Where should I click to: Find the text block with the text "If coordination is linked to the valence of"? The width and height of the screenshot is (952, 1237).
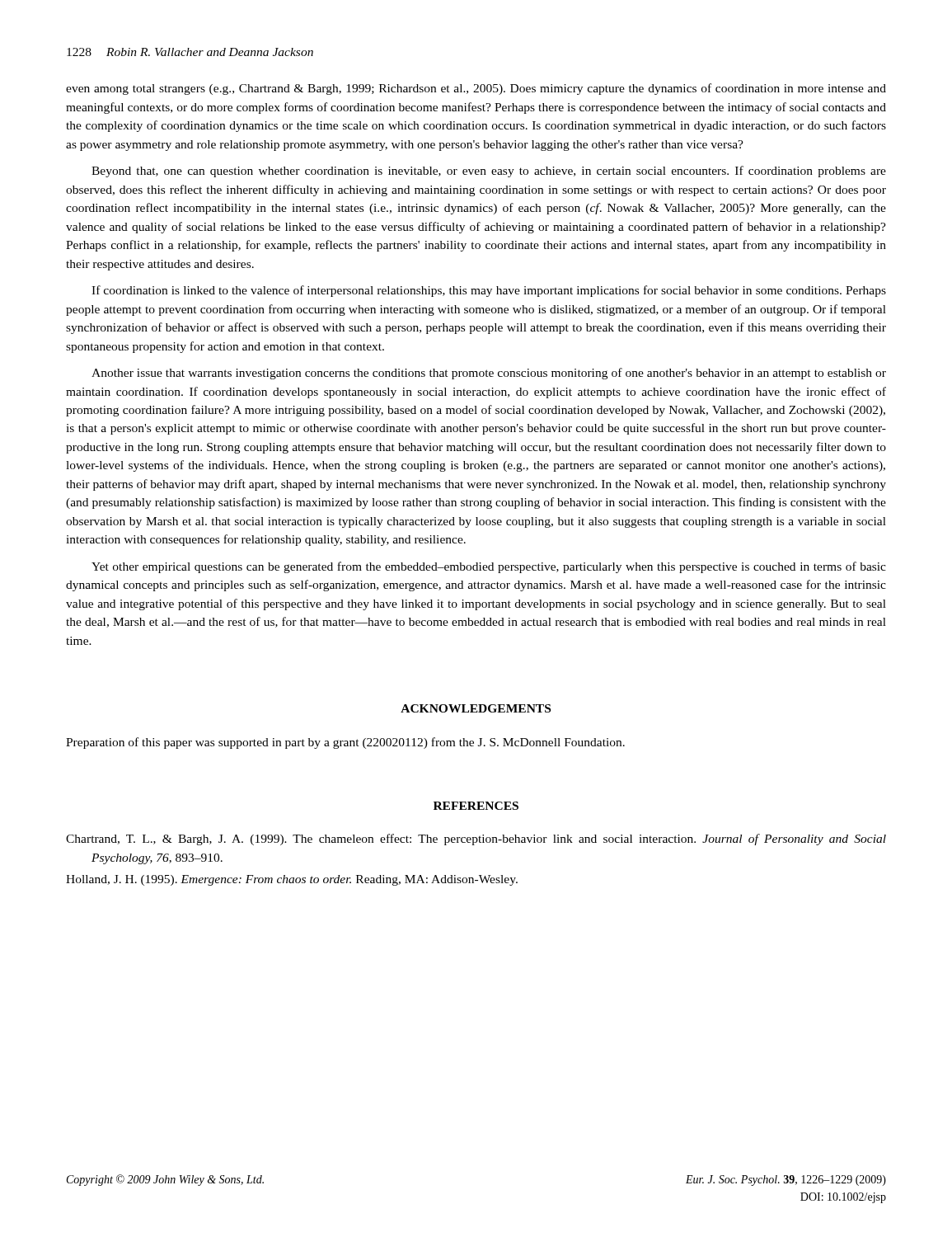pyautogui.click(x=476, y=318)
